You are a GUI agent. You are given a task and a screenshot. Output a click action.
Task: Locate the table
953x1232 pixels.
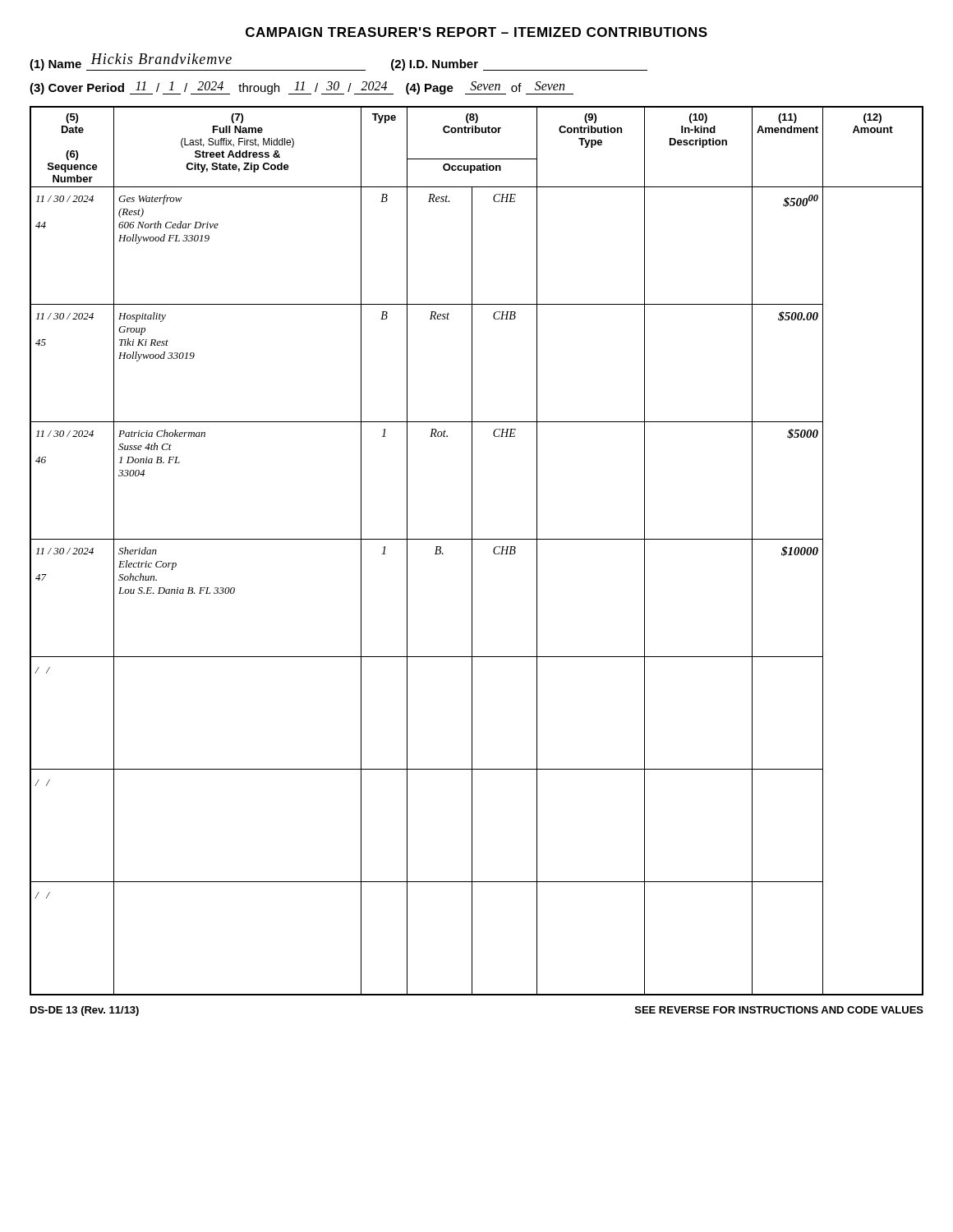476,551
